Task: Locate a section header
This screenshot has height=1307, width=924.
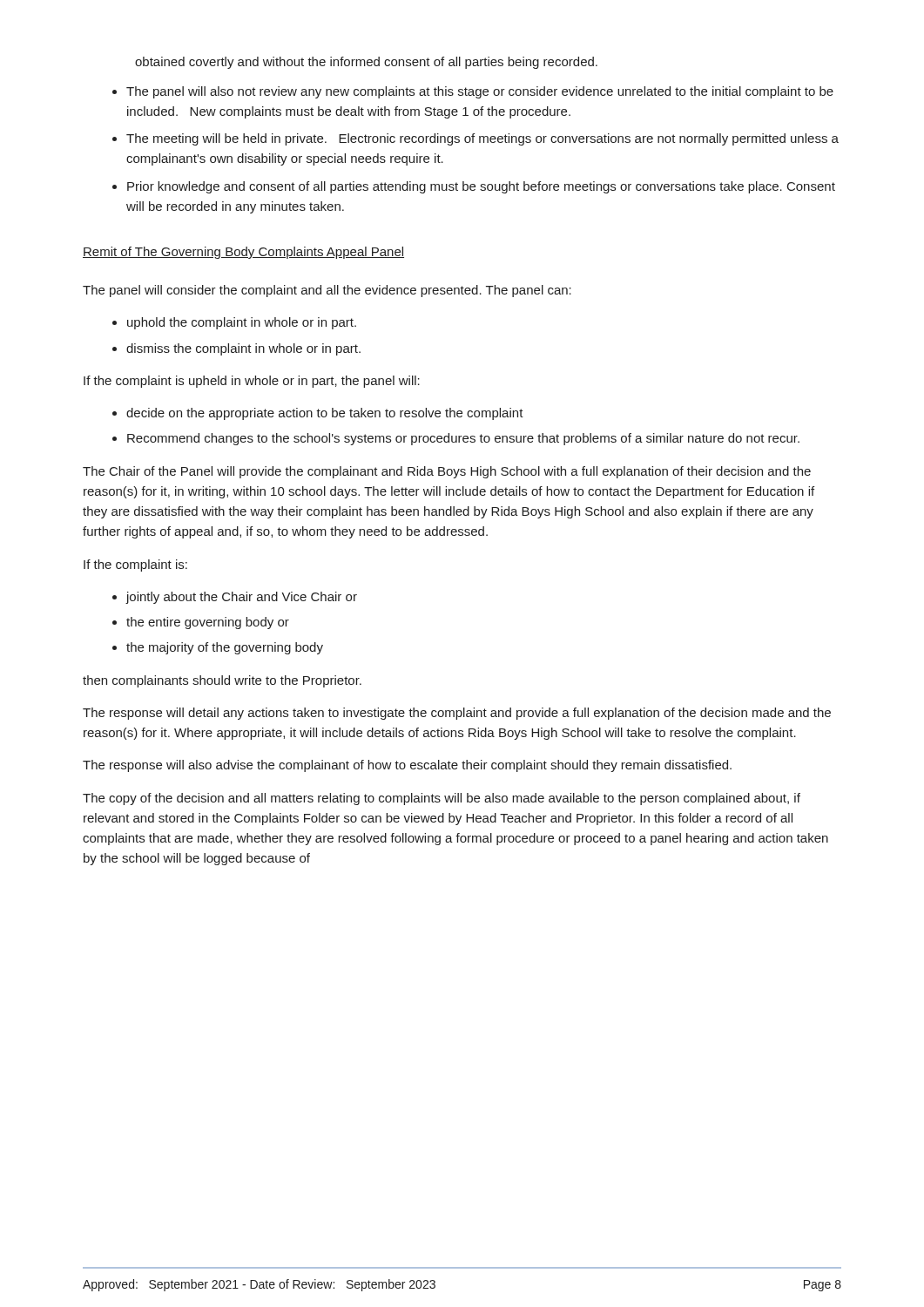Action: 243,251
